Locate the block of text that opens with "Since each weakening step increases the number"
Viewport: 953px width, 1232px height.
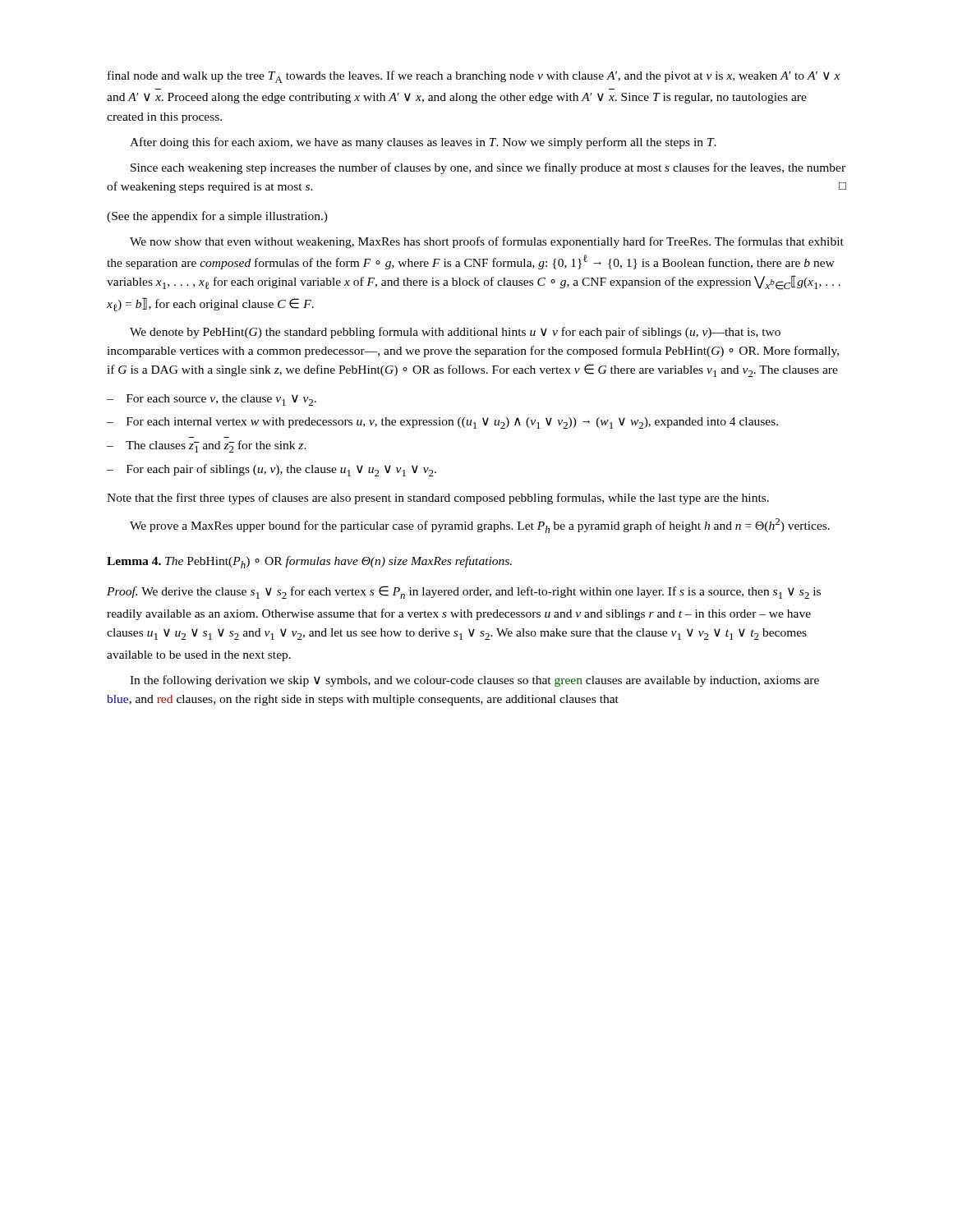[x=476, y=177]
